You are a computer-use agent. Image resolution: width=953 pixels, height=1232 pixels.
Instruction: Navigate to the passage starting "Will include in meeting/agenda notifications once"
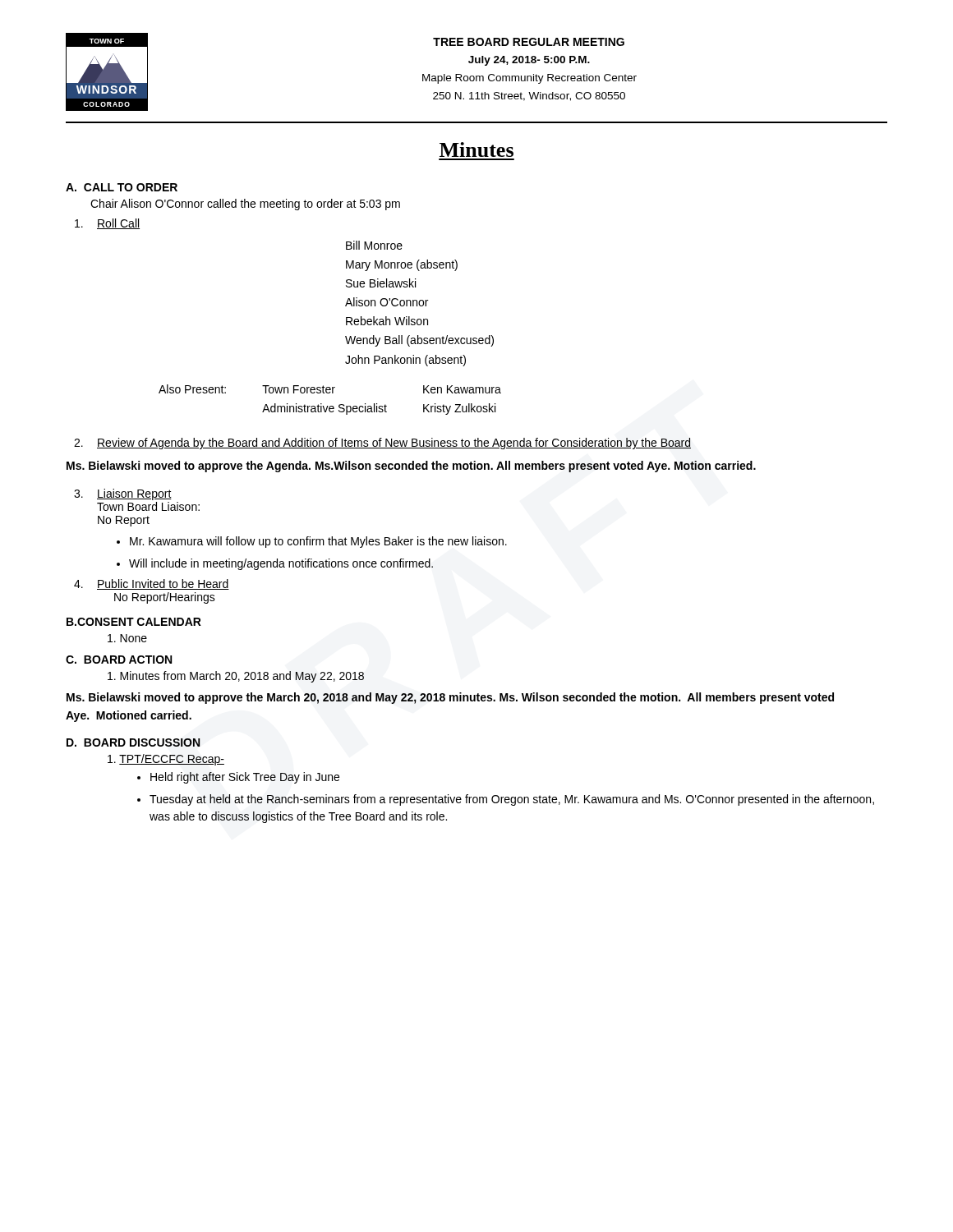tap(275, 564)
